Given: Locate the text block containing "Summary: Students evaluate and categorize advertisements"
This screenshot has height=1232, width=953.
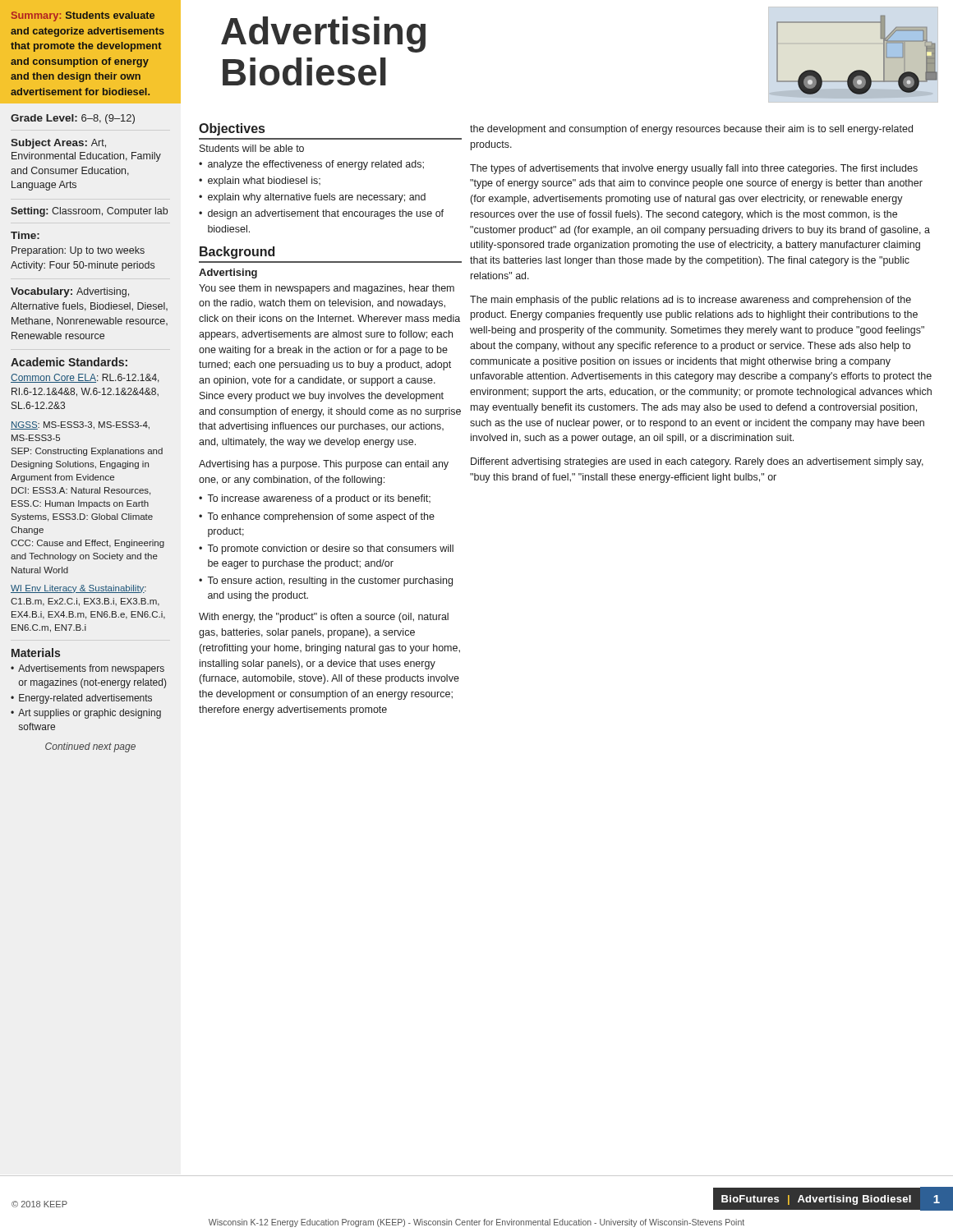Looking at the screenshot, I should (88, 53).
